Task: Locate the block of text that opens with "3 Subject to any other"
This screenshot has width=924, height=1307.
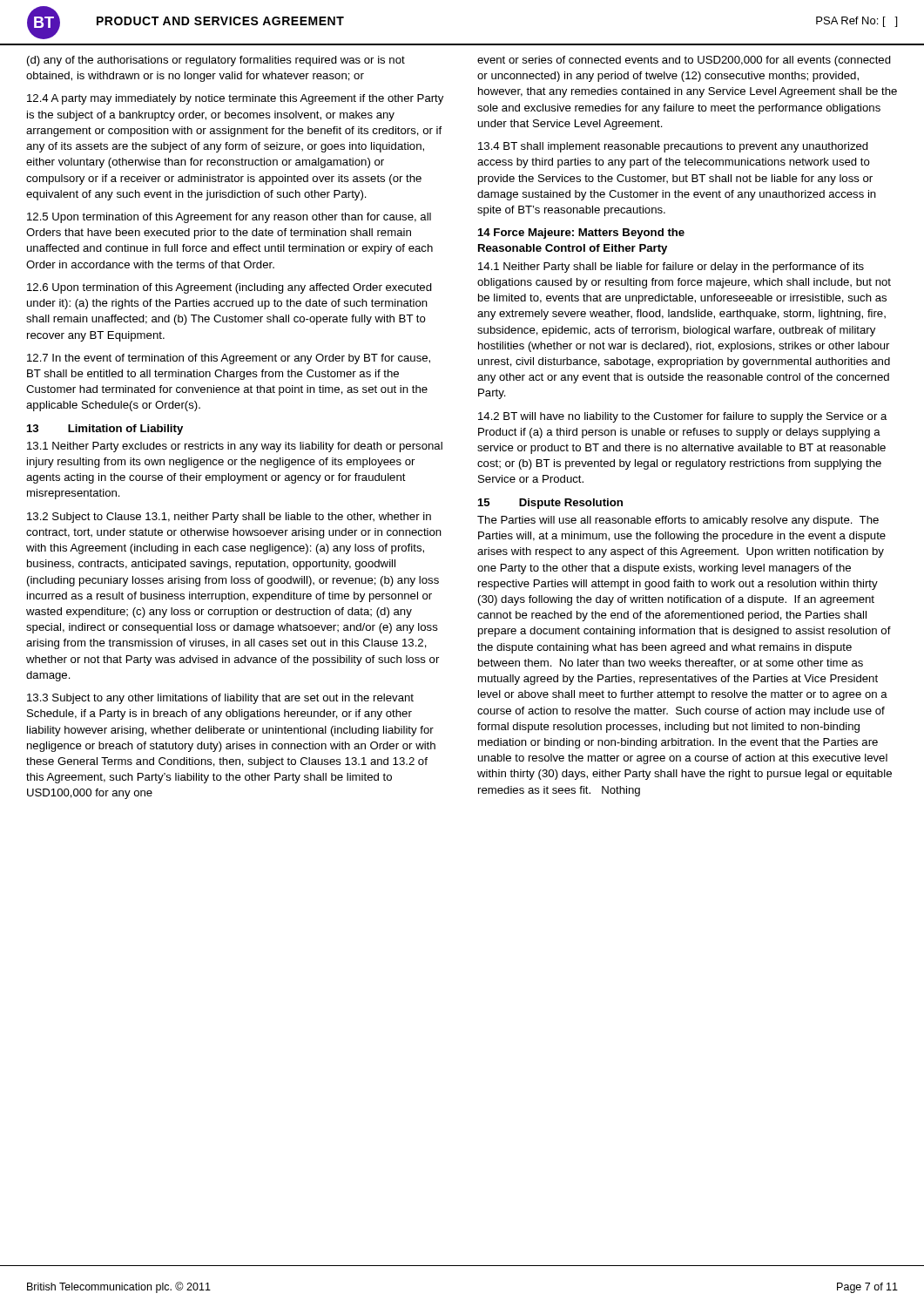Action: click(x=231, y=745)
